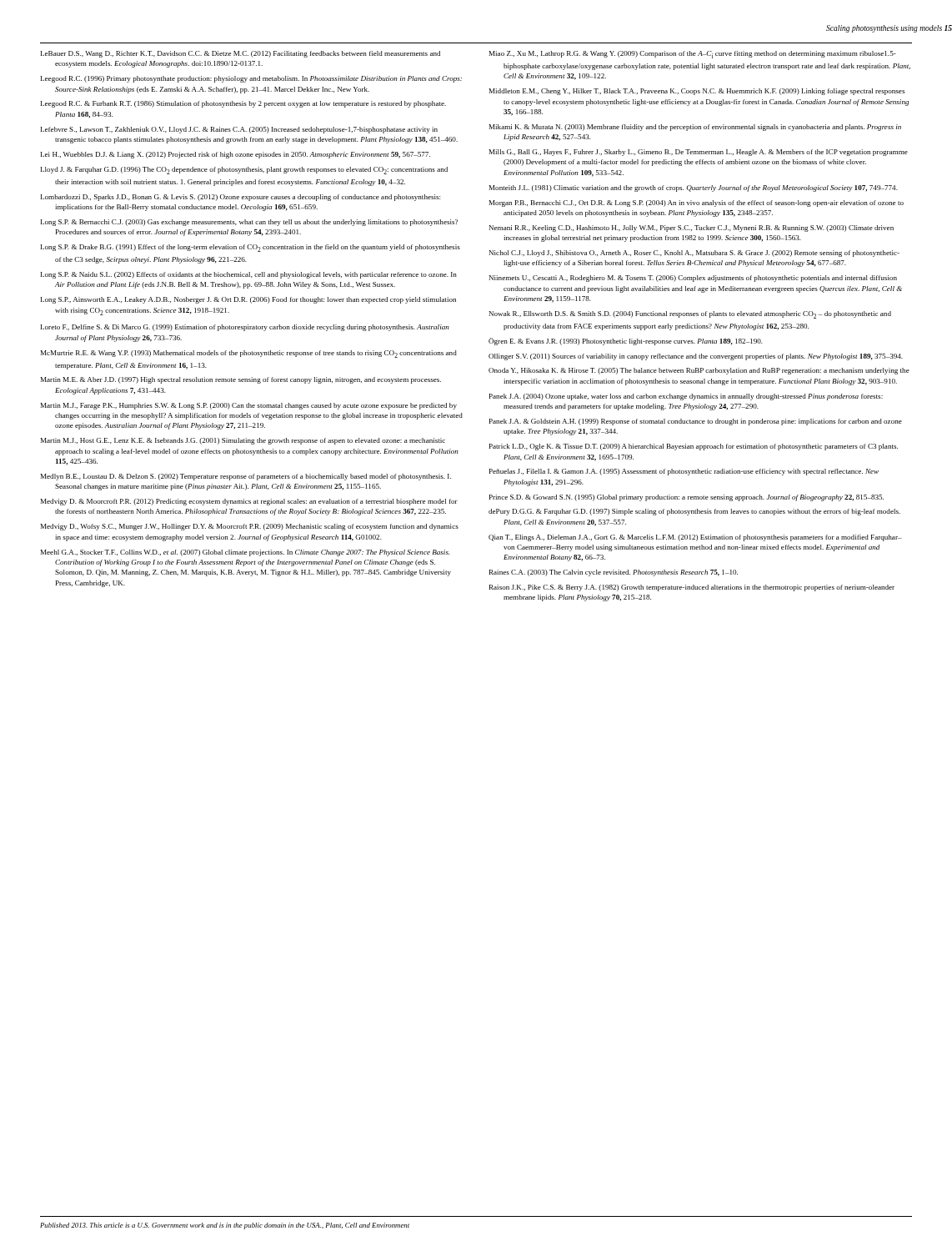
Task: Find the list item that reads "Patrick L.D., Ogle K. & Tissue D.T."
Action: pyautogui.click(x=693, y=451)
